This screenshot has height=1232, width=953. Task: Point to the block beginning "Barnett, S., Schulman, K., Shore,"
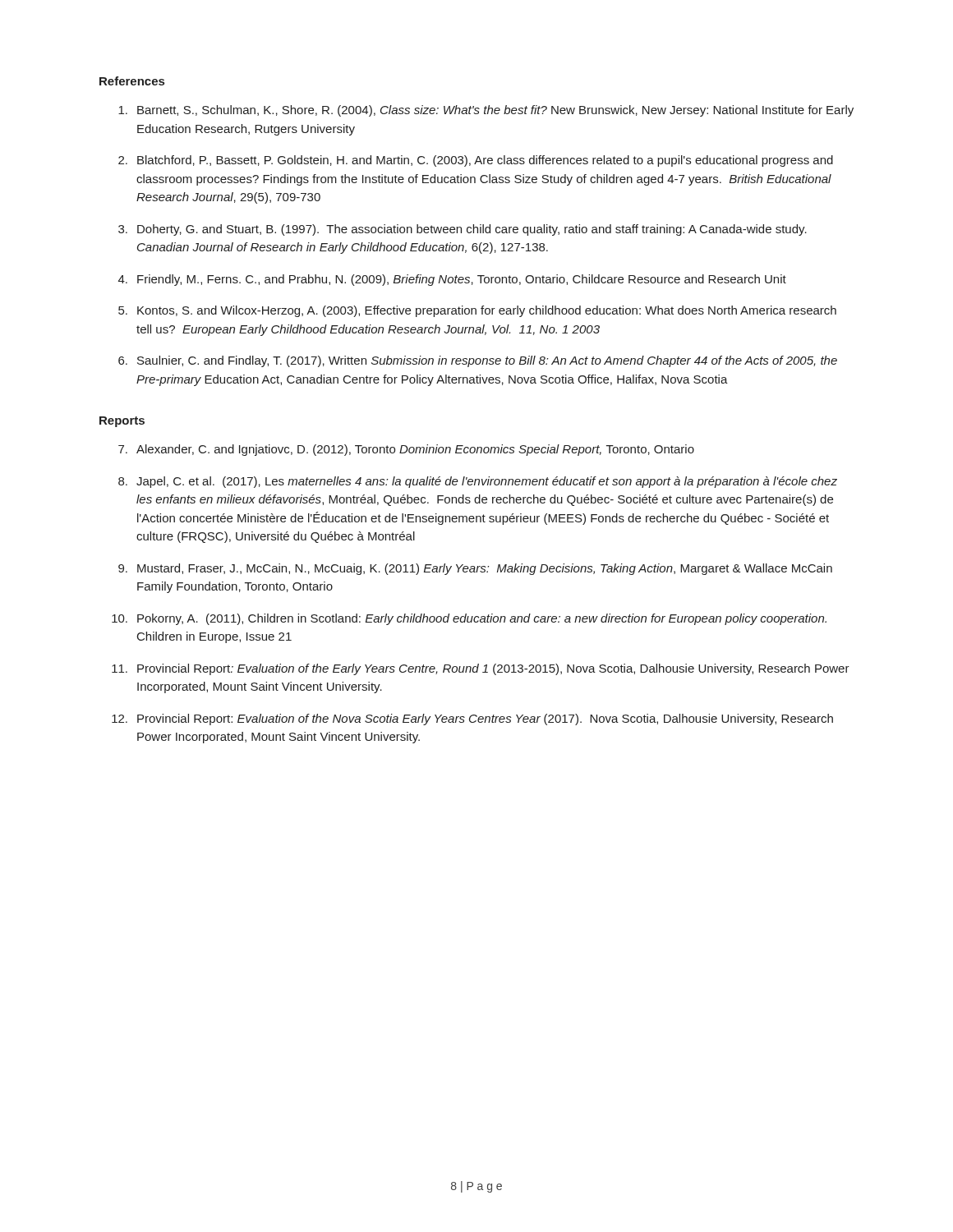pyautogui.click(x=476, y=120)
